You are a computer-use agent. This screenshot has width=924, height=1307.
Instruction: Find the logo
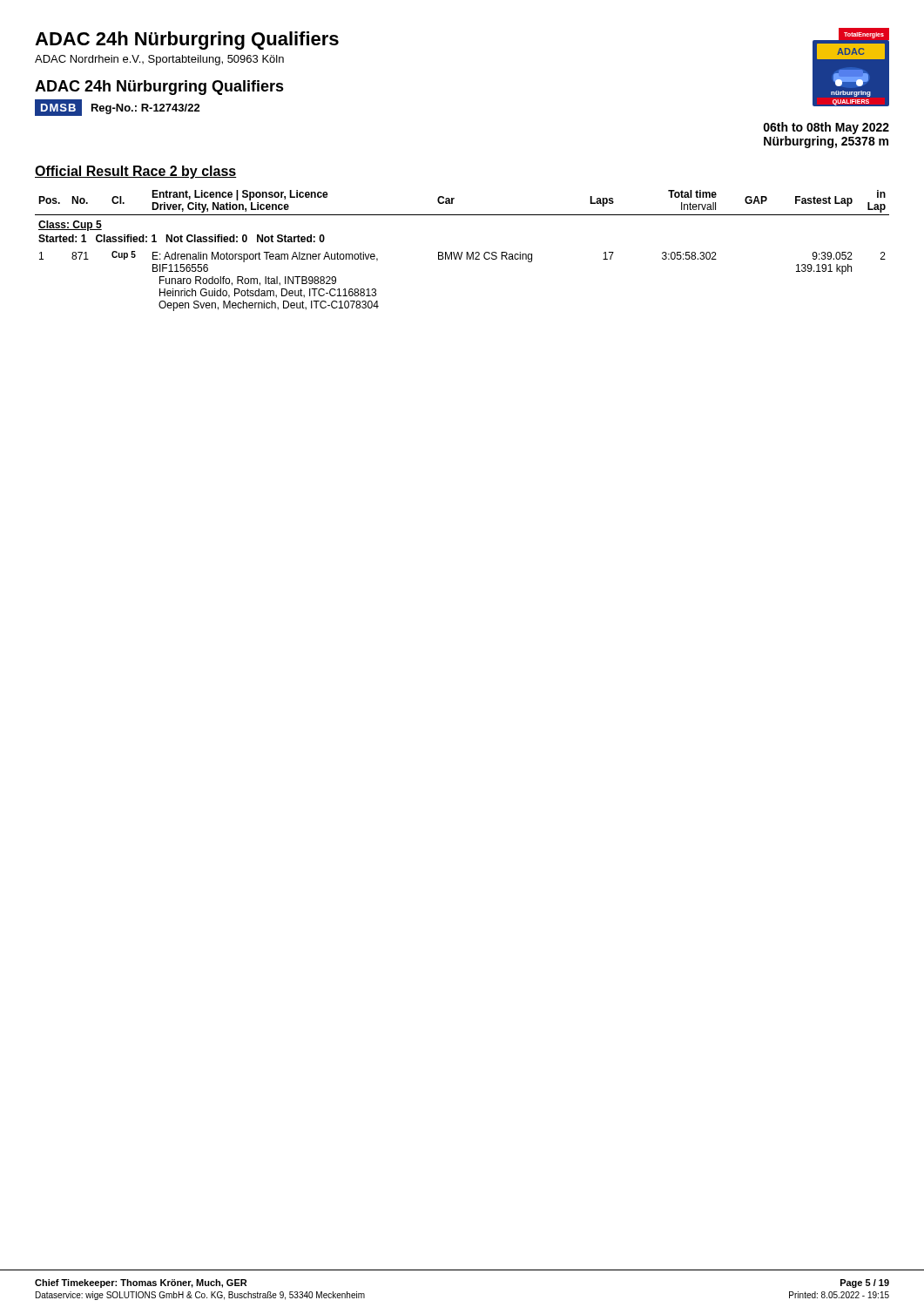pos(825,69)
